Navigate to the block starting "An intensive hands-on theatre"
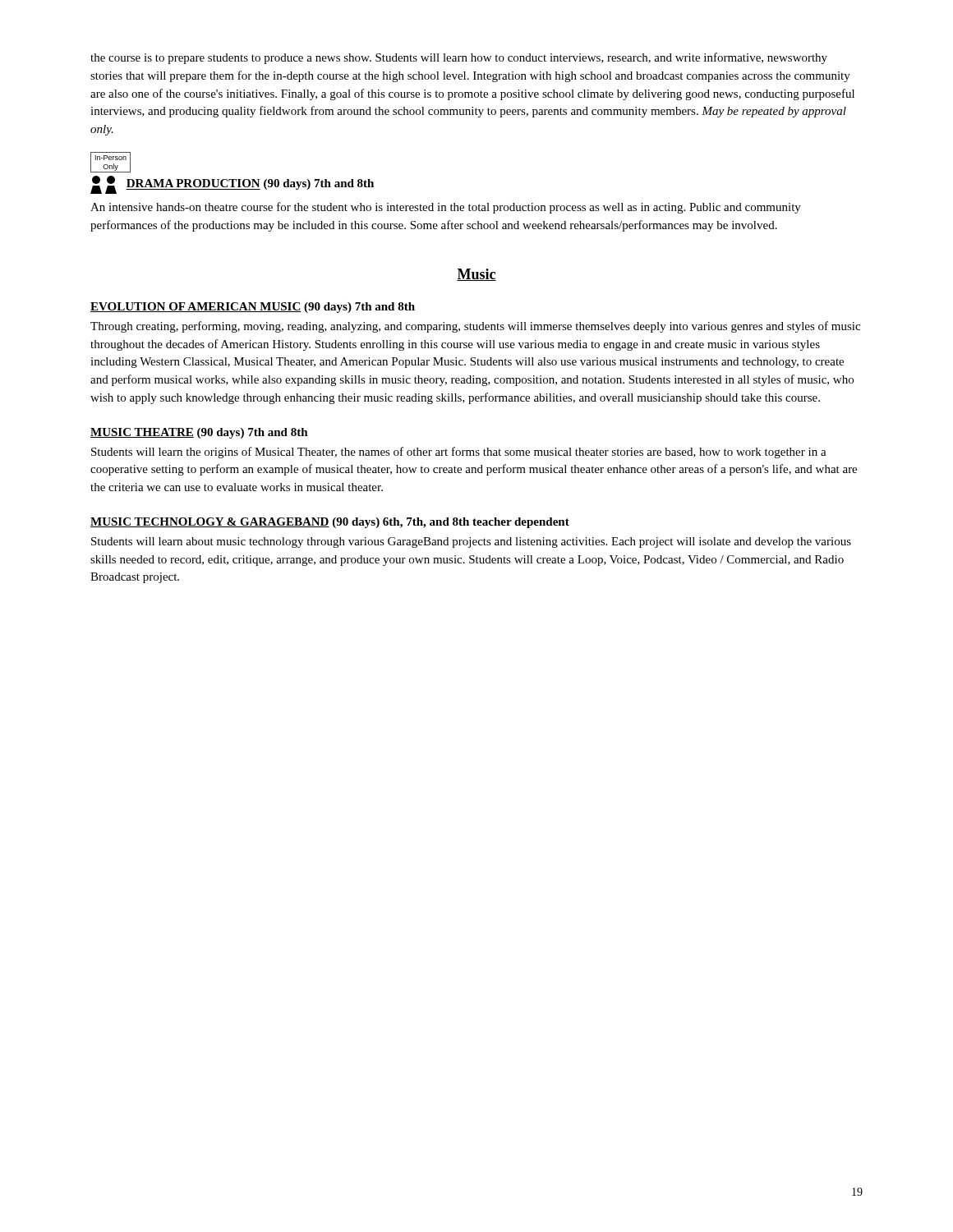The image size is (953, 1232). tap(476, 217)
